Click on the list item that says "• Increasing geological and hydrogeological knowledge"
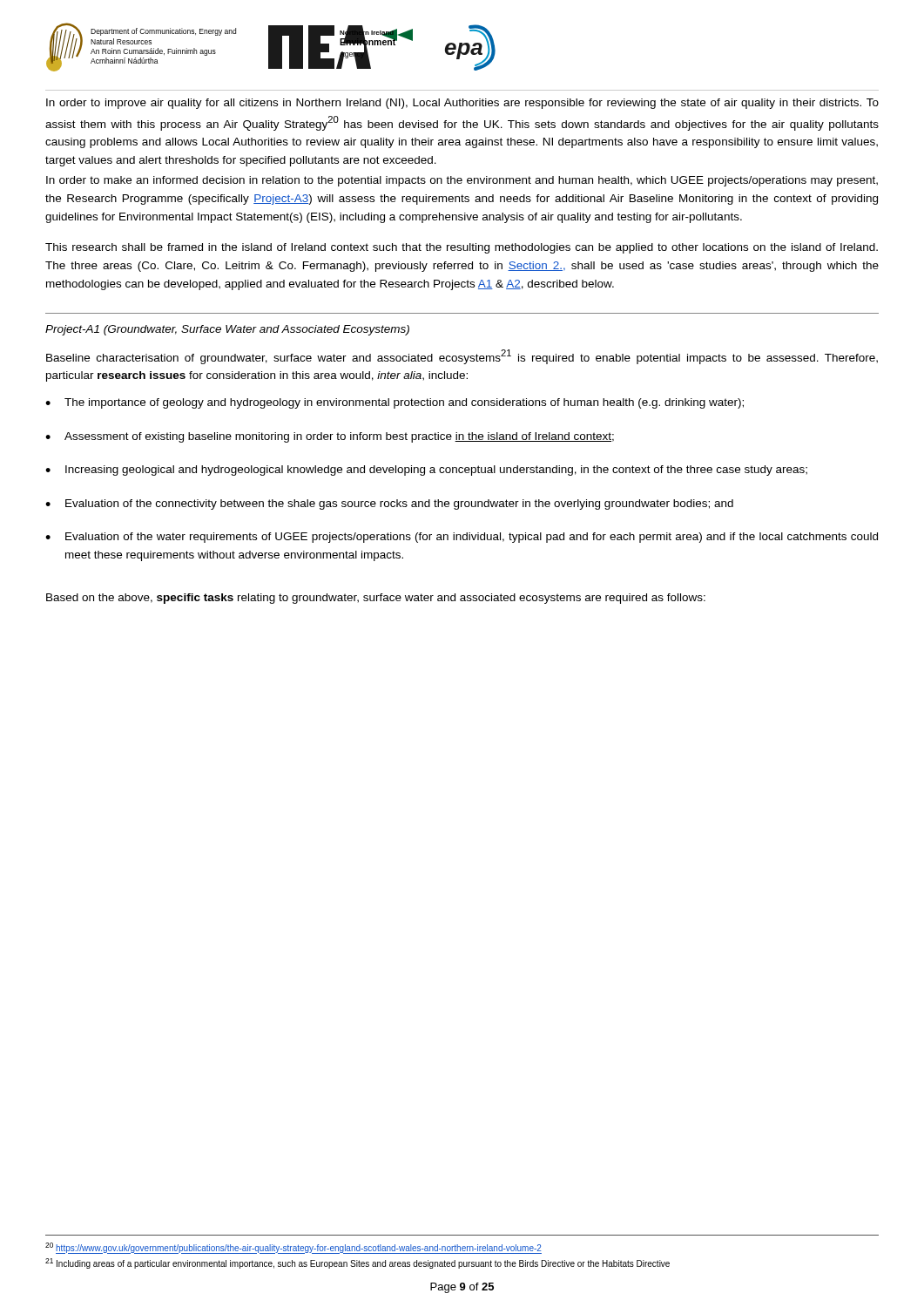 pyautogui.click(x=462, y=471)
